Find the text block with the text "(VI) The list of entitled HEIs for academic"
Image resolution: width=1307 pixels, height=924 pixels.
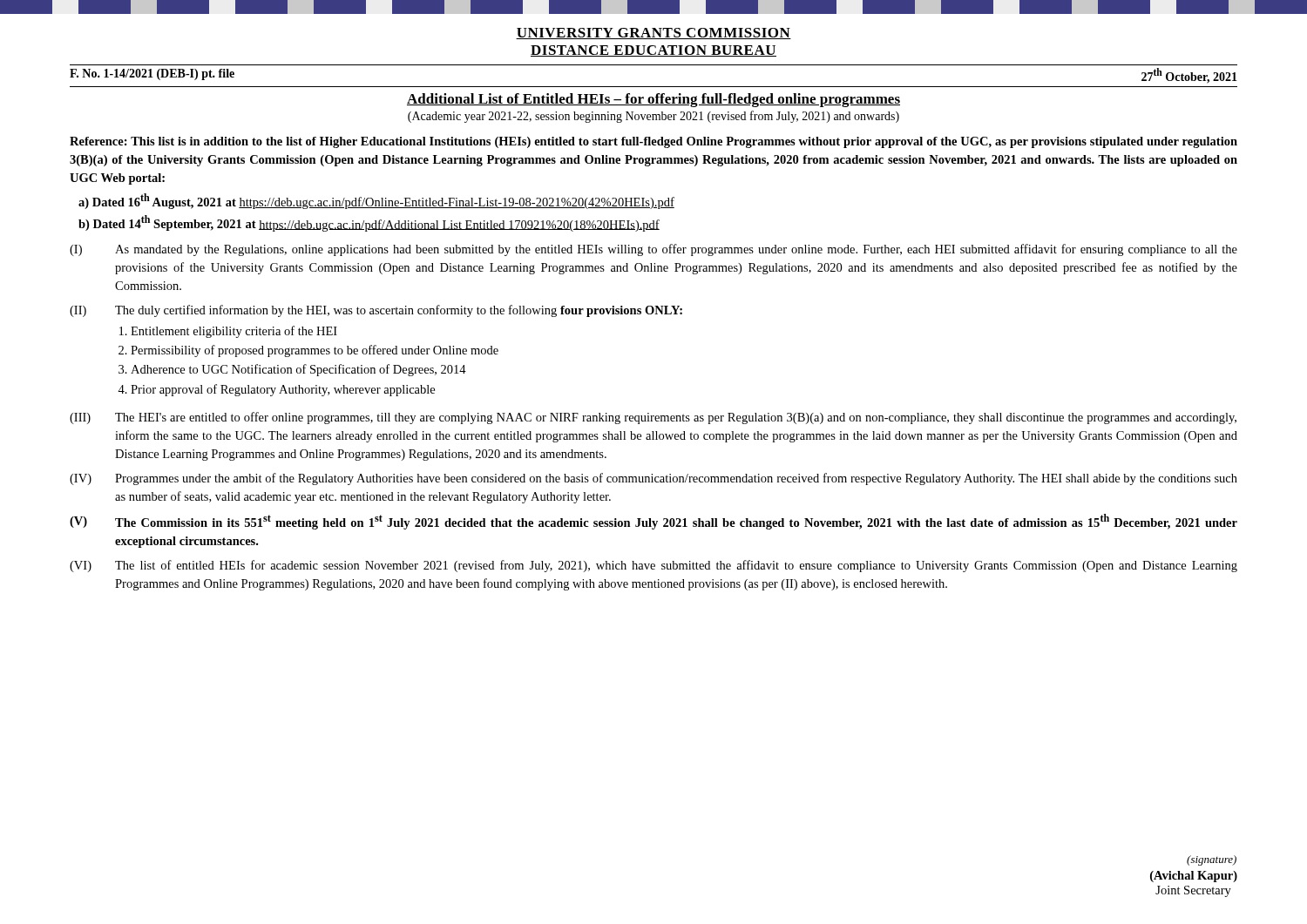[x=654, y=575]
